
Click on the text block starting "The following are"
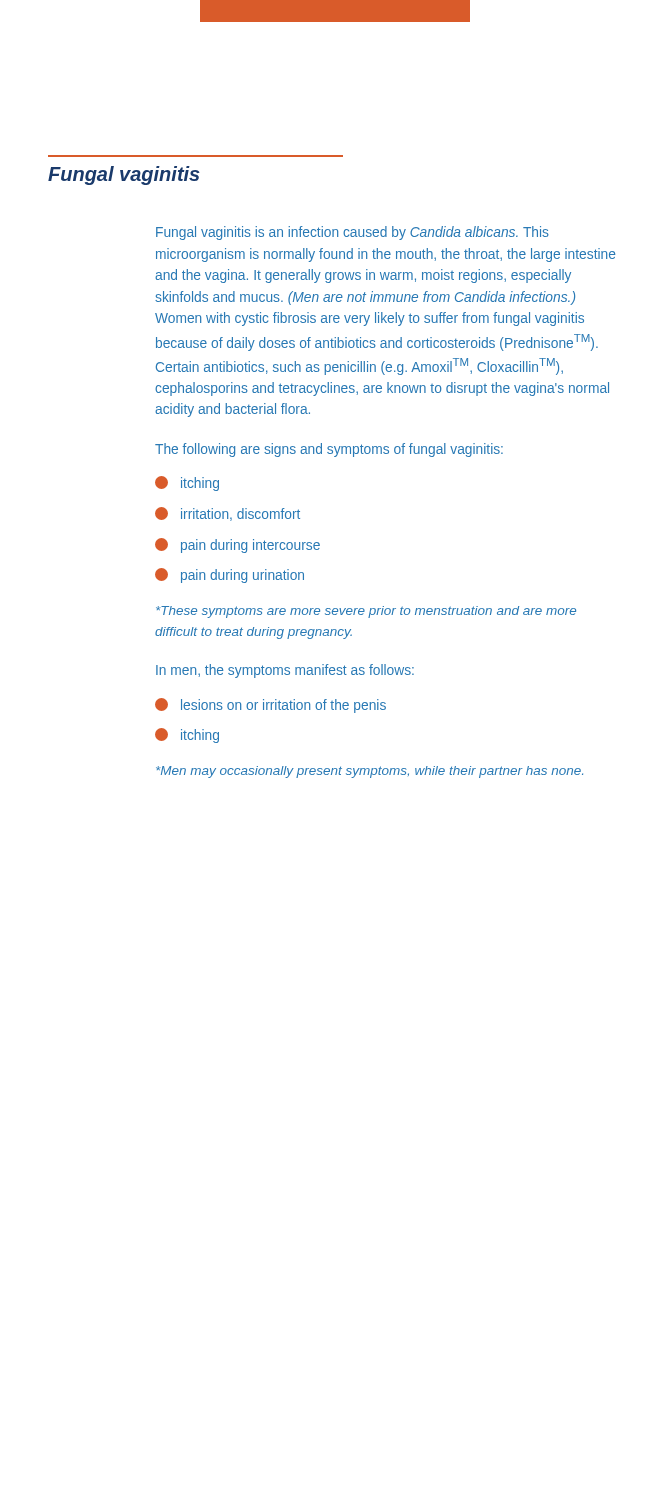329,449
